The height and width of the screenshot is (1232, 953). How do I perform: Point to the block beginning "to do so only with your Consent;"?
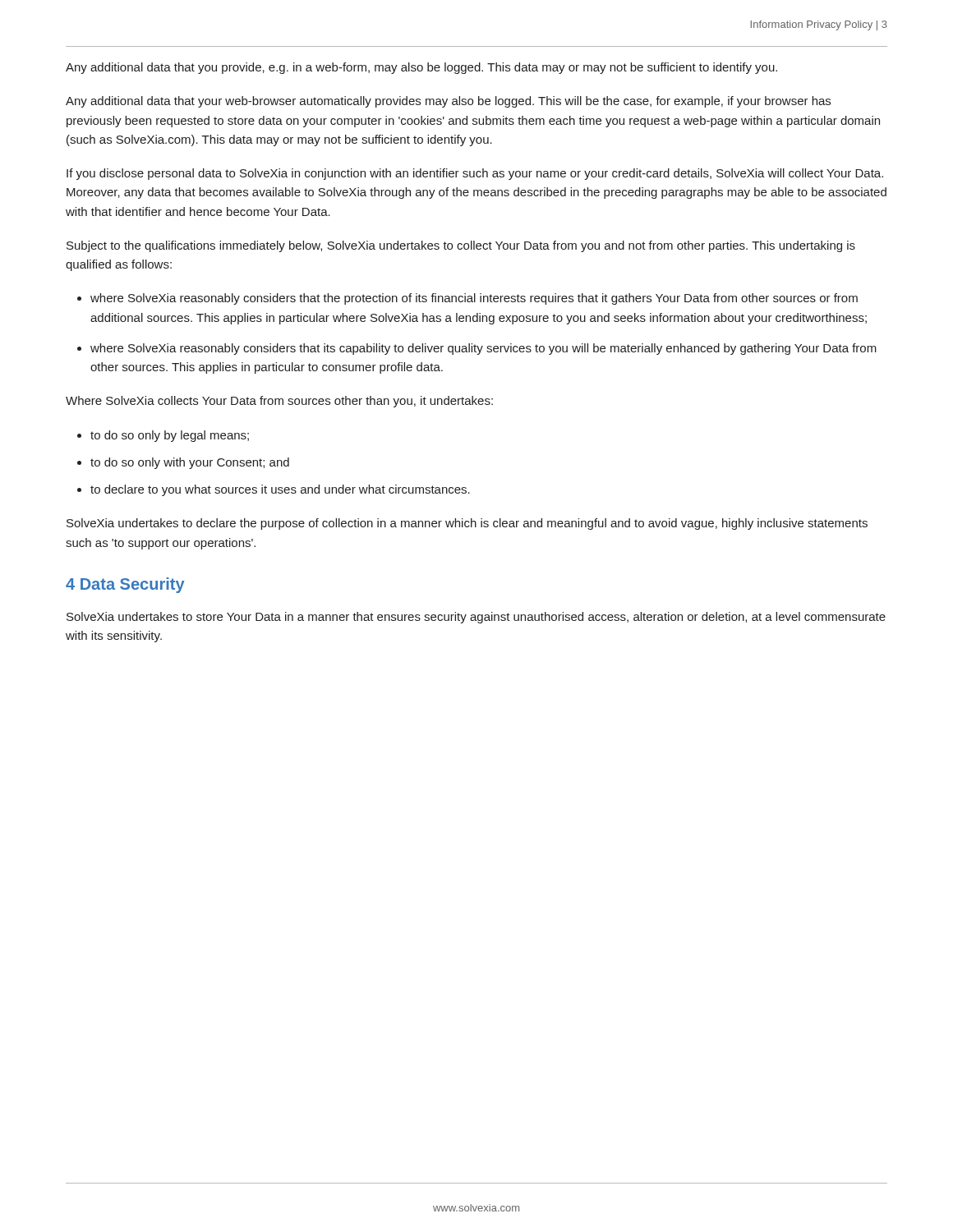pyautogui.click(x=190, y=462)
